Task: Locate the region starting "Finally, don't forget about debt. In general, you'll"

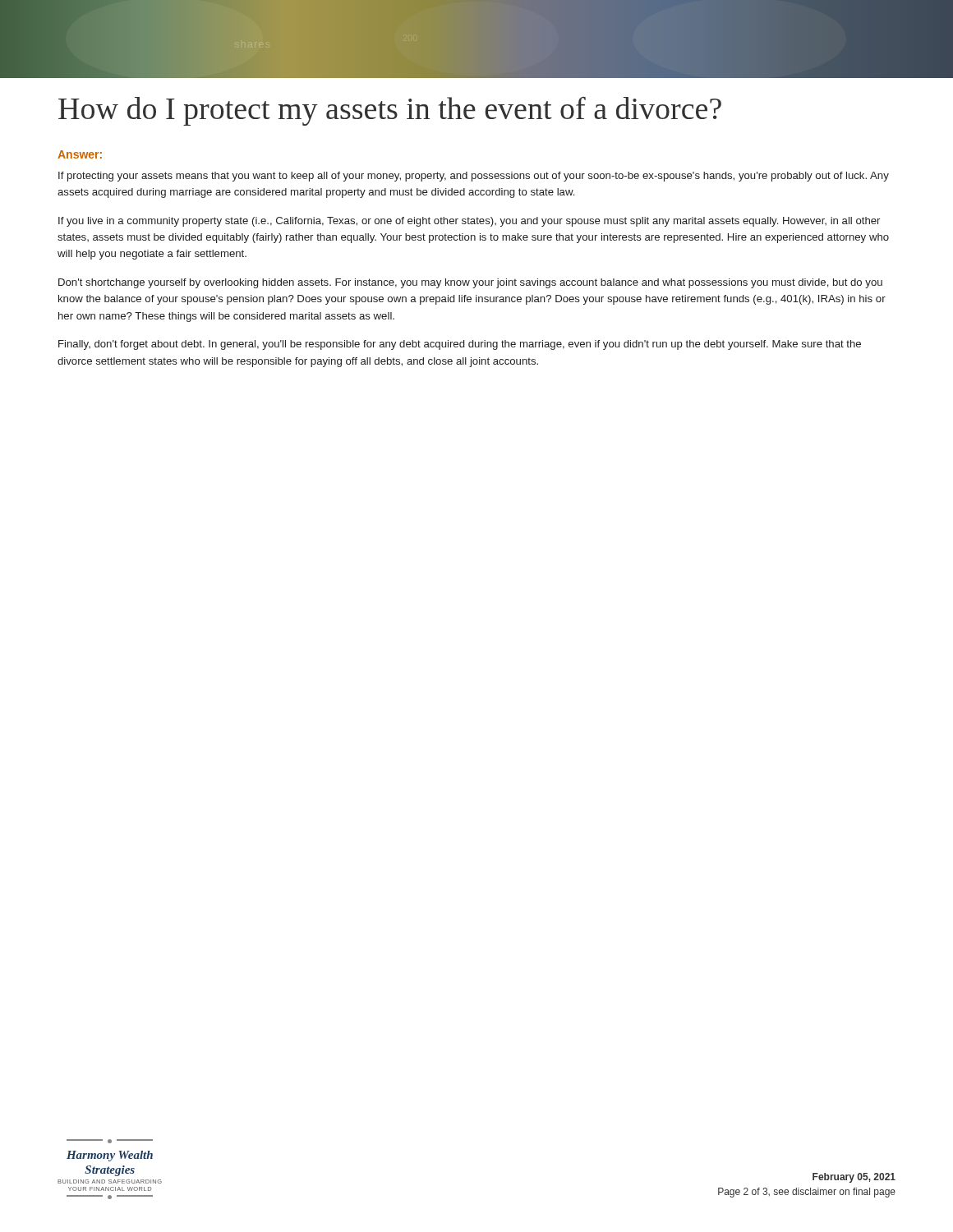Action: [476, 353]
